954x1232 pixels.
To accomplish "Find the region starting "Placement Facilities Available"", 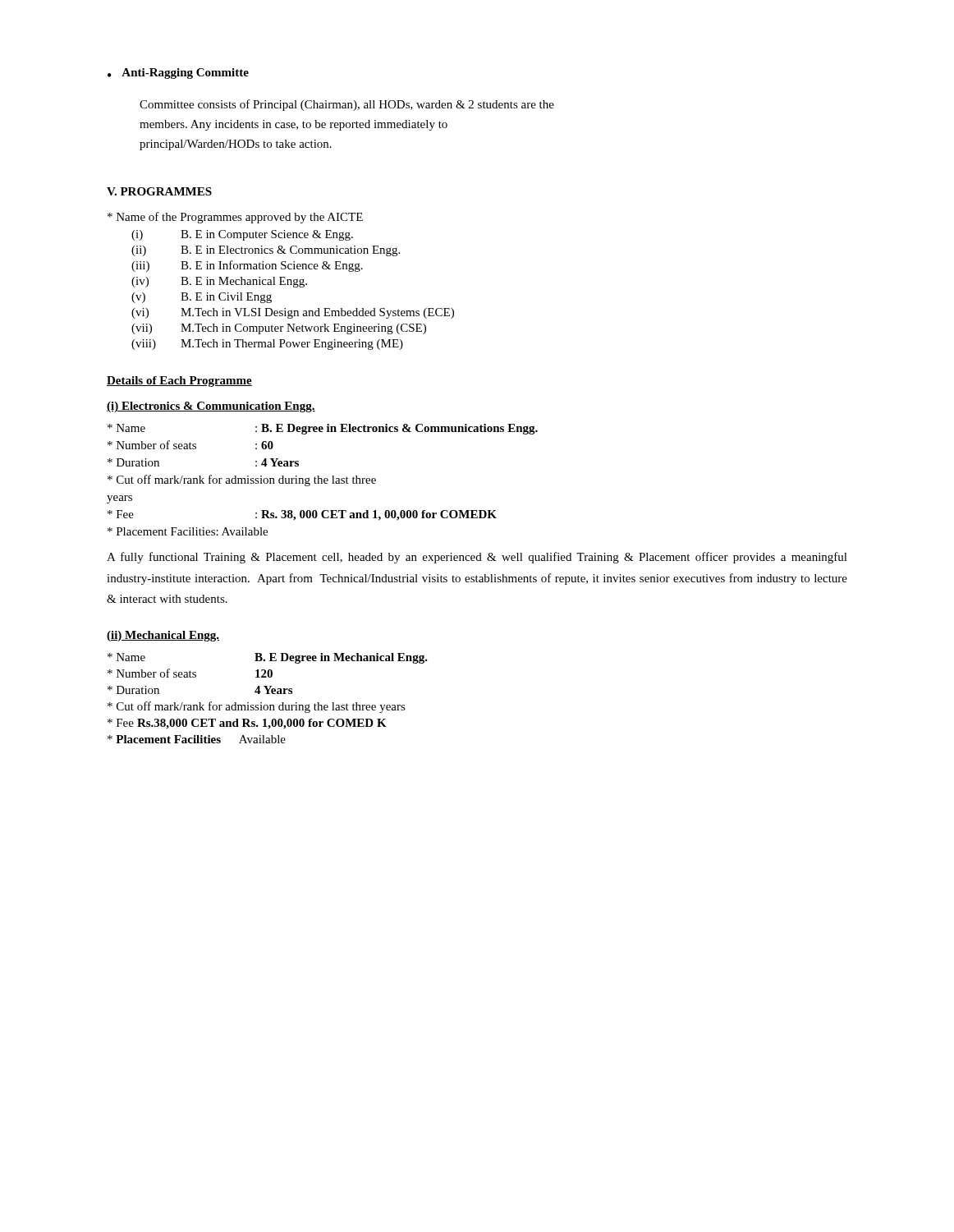I will (x=196, y=739).
